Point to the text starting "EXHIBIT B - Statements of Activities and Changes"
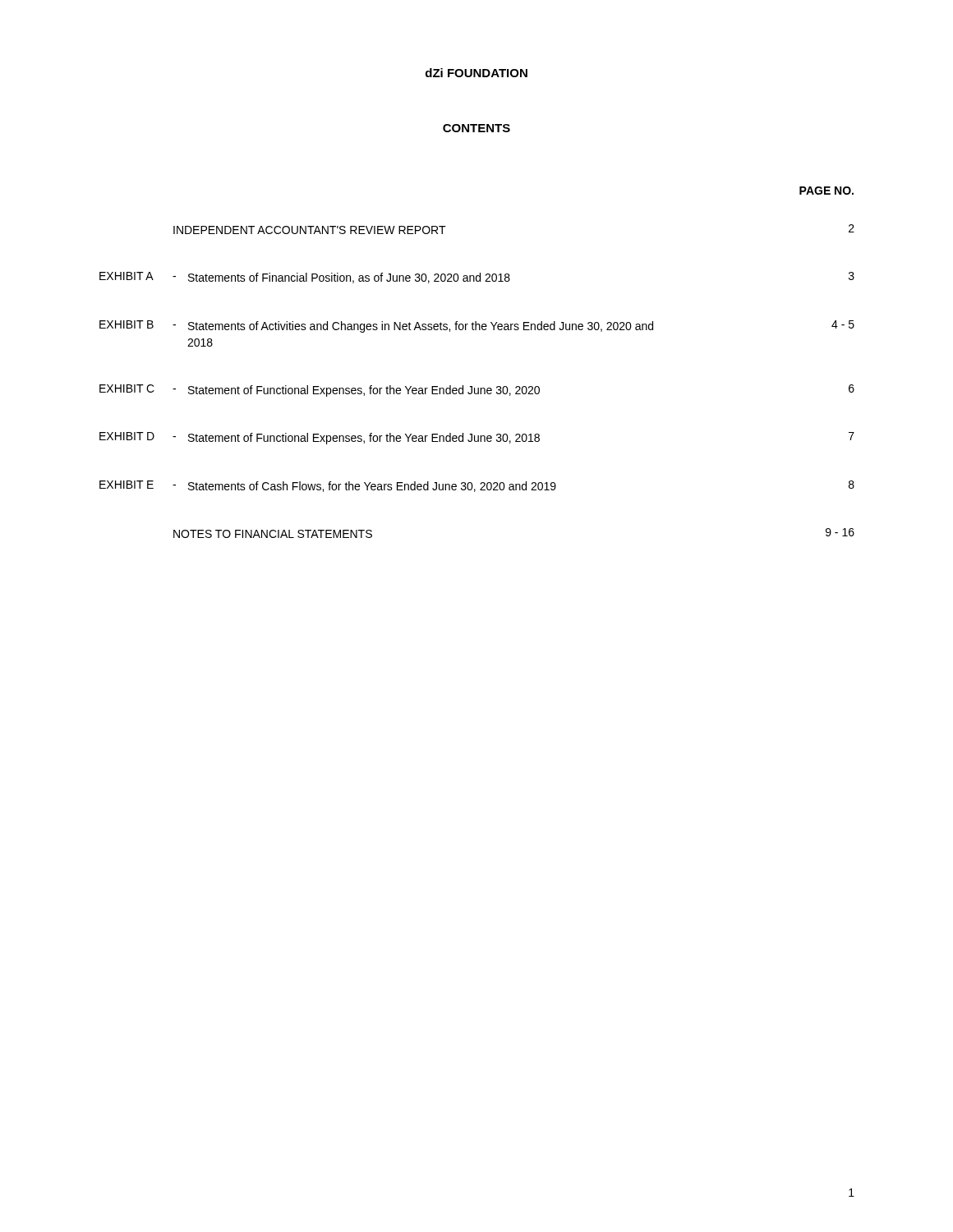The width and height of the screenshot is (953, 1232). pos(476,334)
